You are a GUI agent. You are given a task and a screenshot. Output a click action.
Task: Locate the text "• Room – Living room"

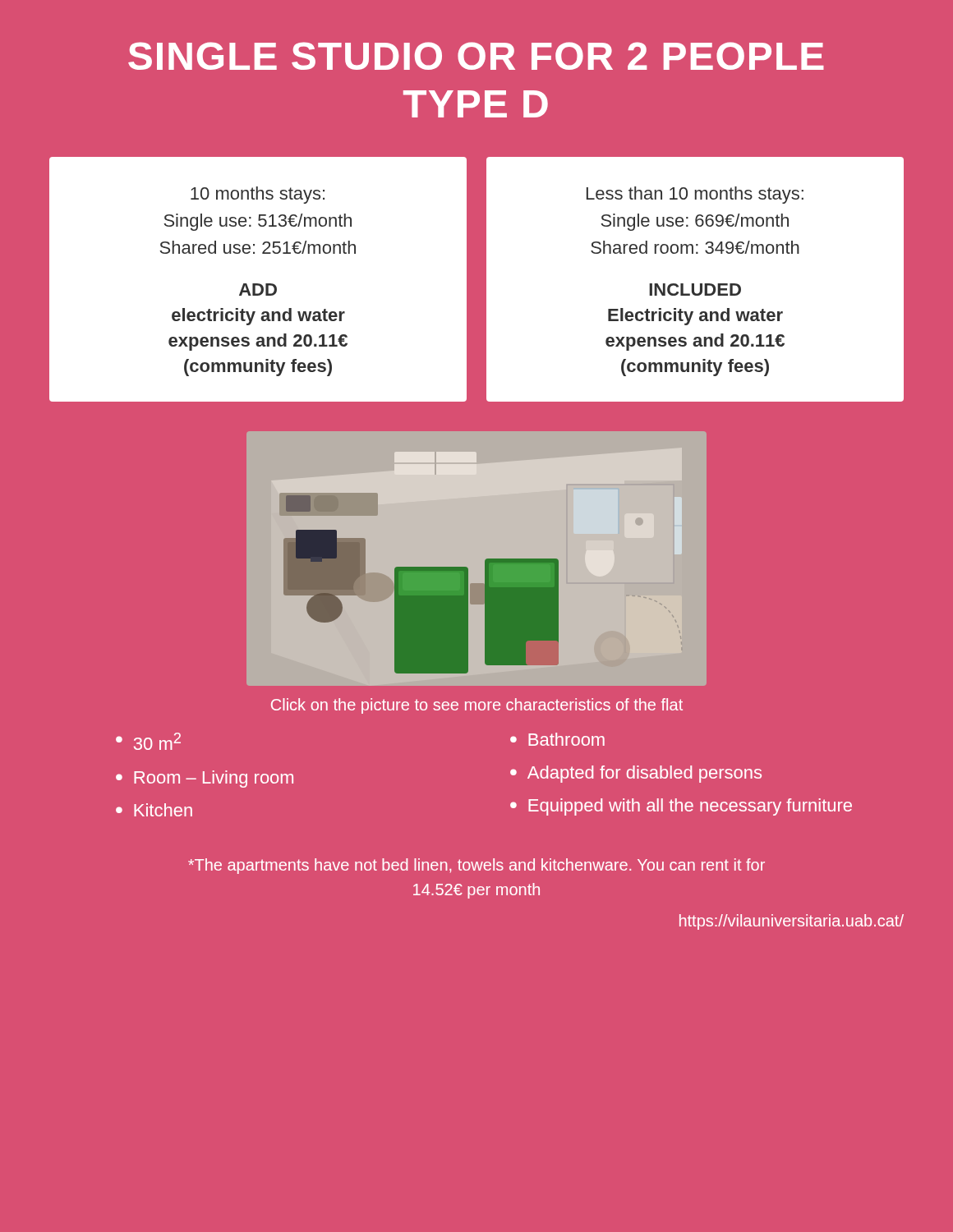click(x=205, y=778)
